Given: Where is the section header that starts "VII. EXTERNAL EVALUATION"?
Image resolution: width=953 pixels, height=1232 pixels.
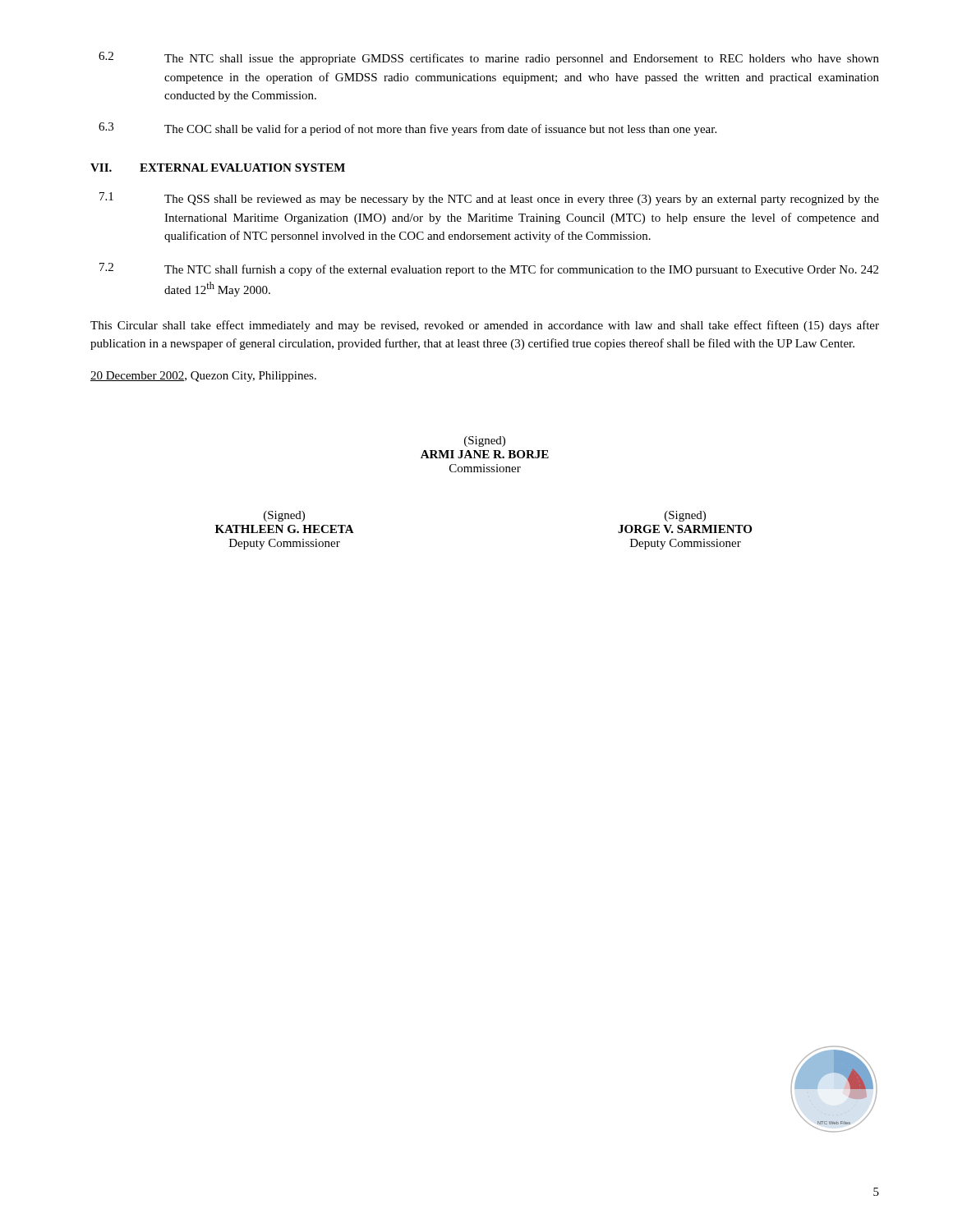Looking at the screenshot, I should pos(218,168).
